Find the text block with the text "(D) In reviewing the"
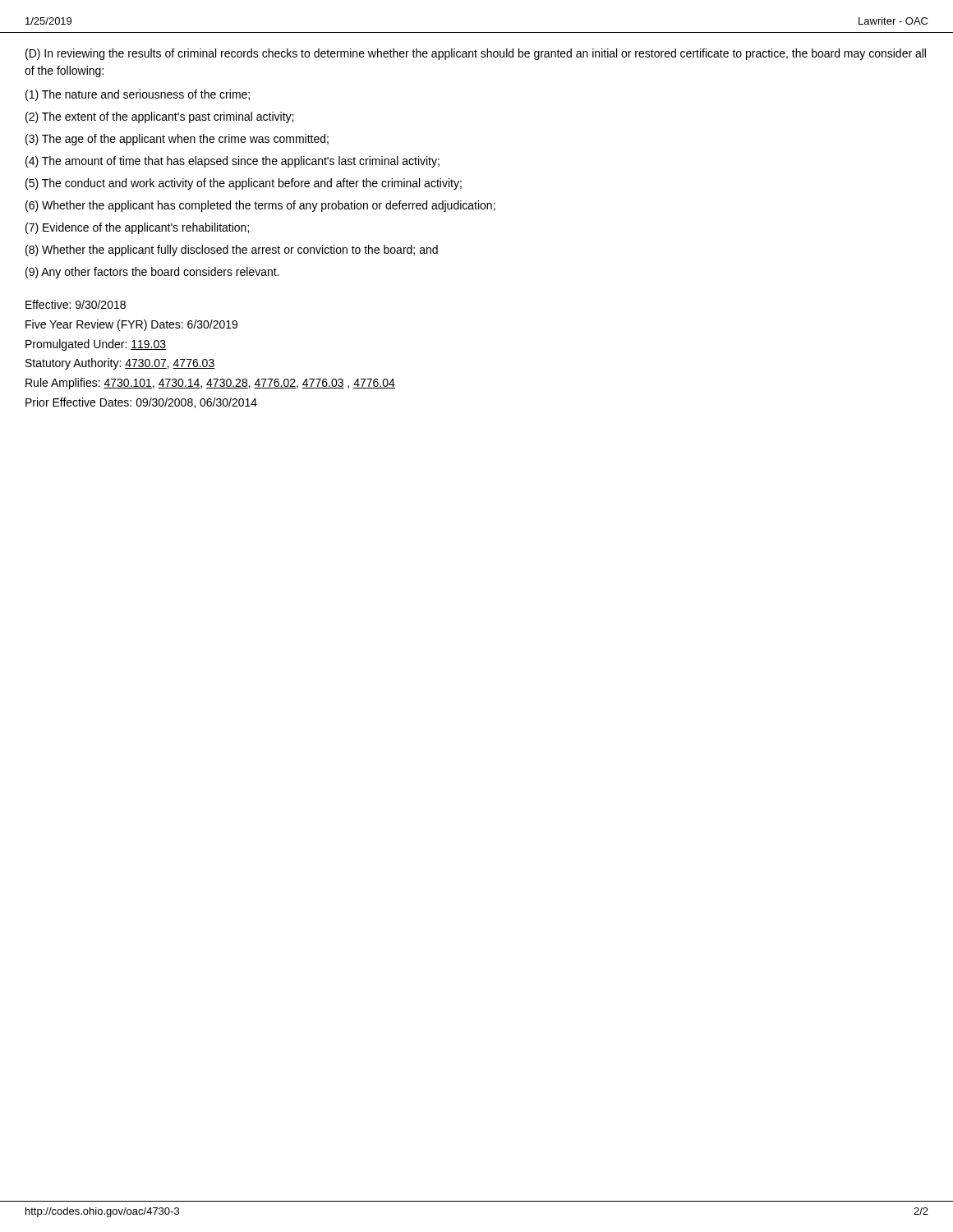 point(476,62)
